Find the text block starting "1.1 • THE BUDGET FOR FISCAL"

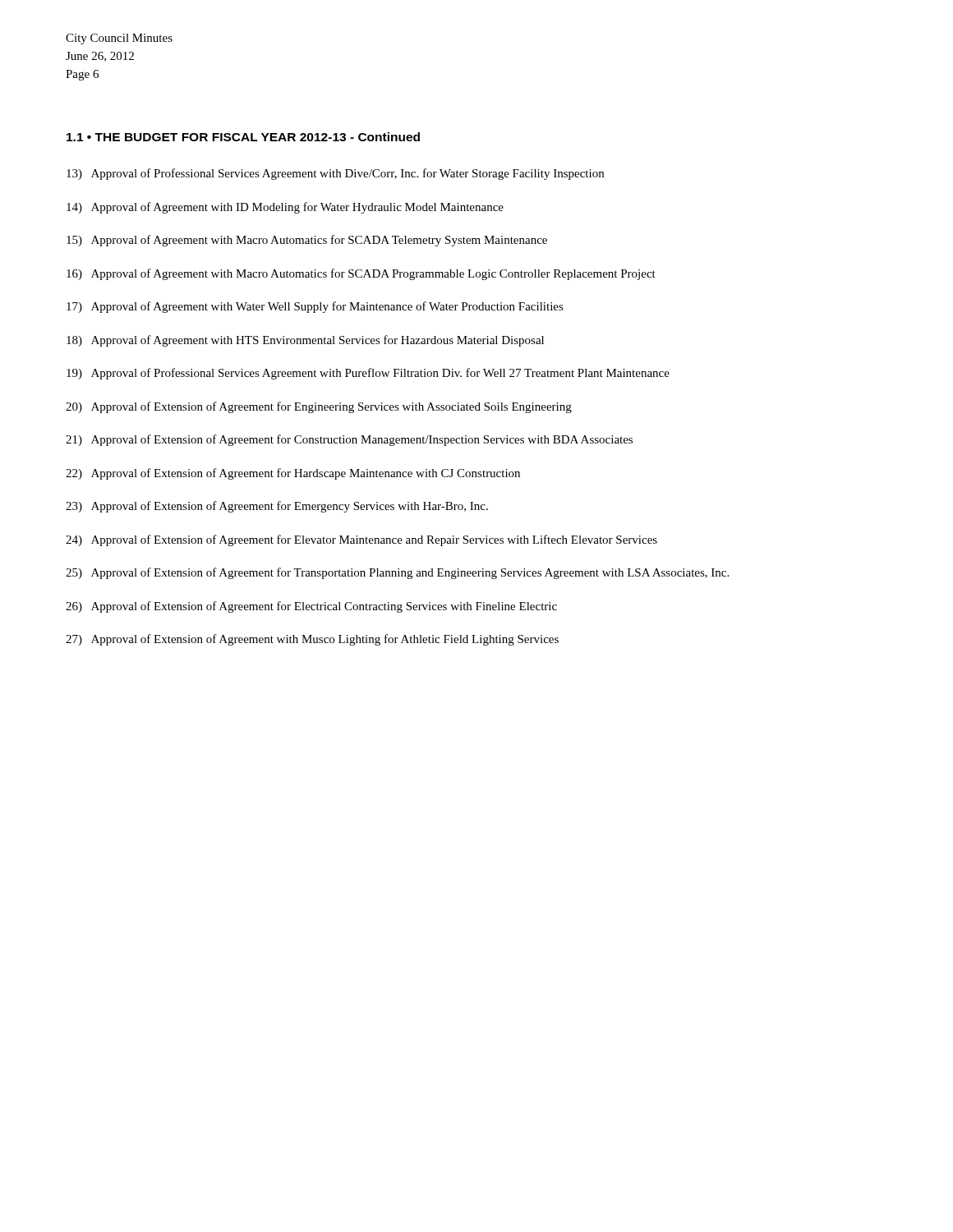click(243, 137)
